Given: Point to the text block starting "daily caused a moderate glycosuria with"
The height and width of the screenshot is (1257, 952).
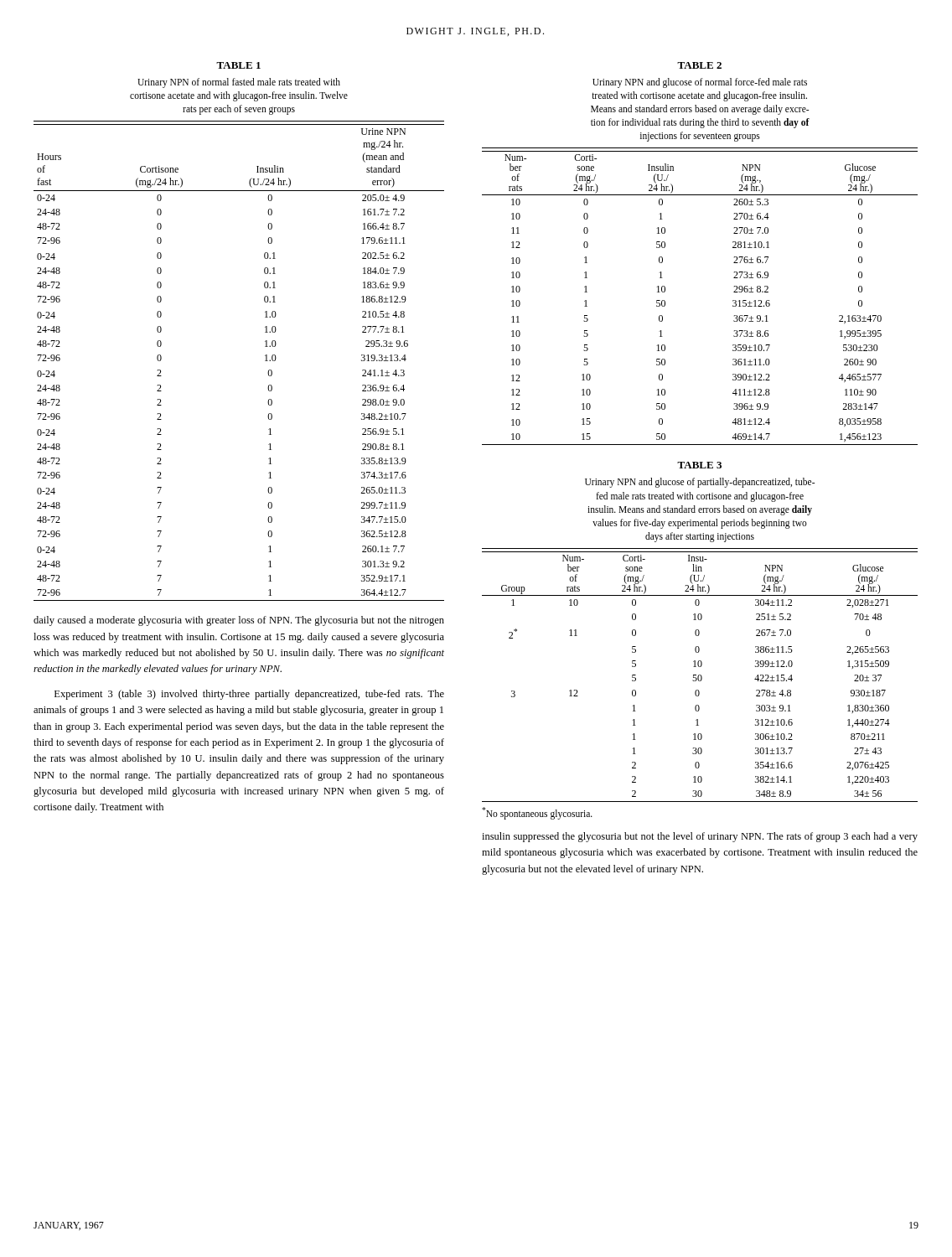Looking at the screenshot, I should (x=239, y=645).
